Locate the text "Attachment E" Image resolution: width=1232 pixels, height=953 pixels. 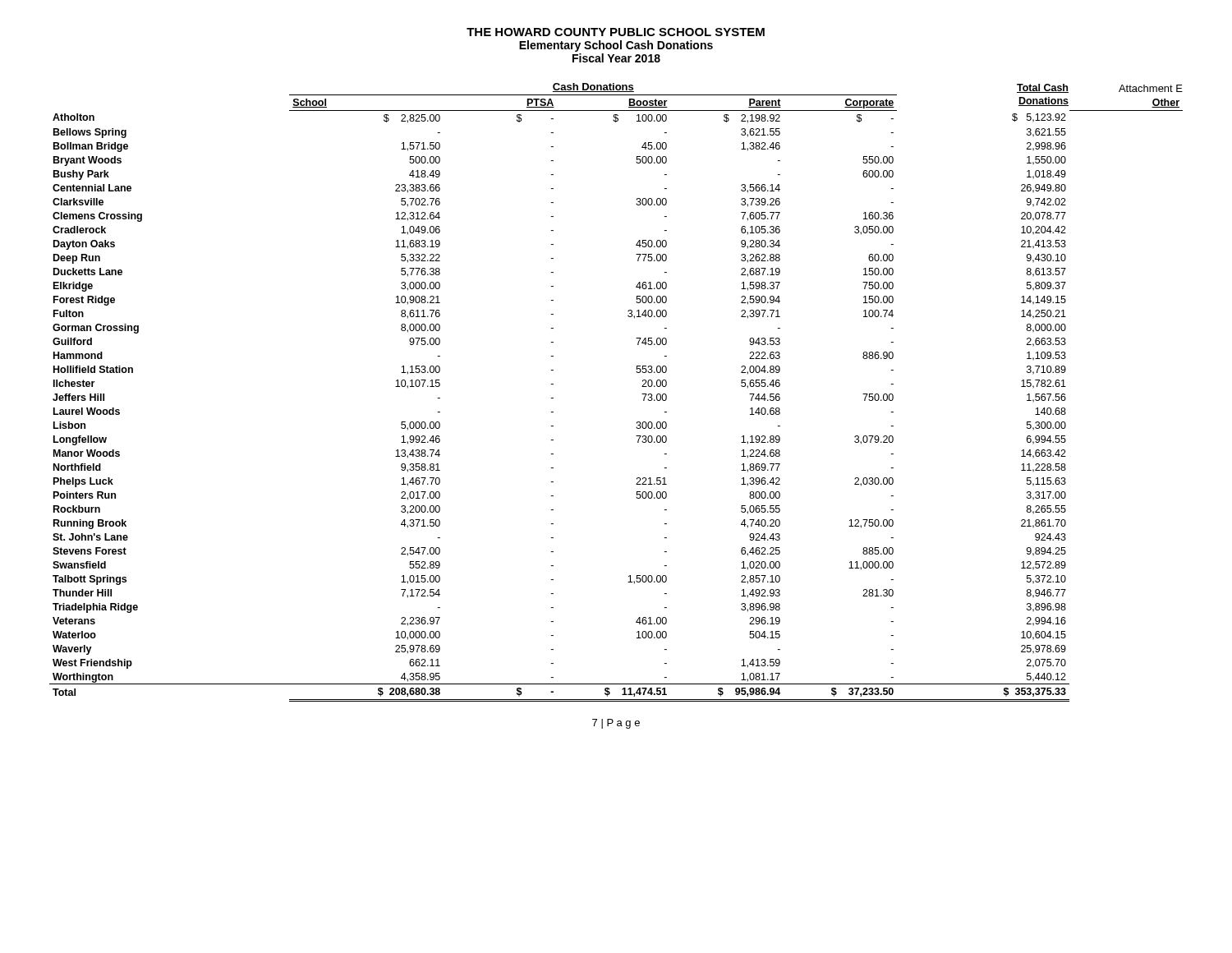click(1151, 88)
